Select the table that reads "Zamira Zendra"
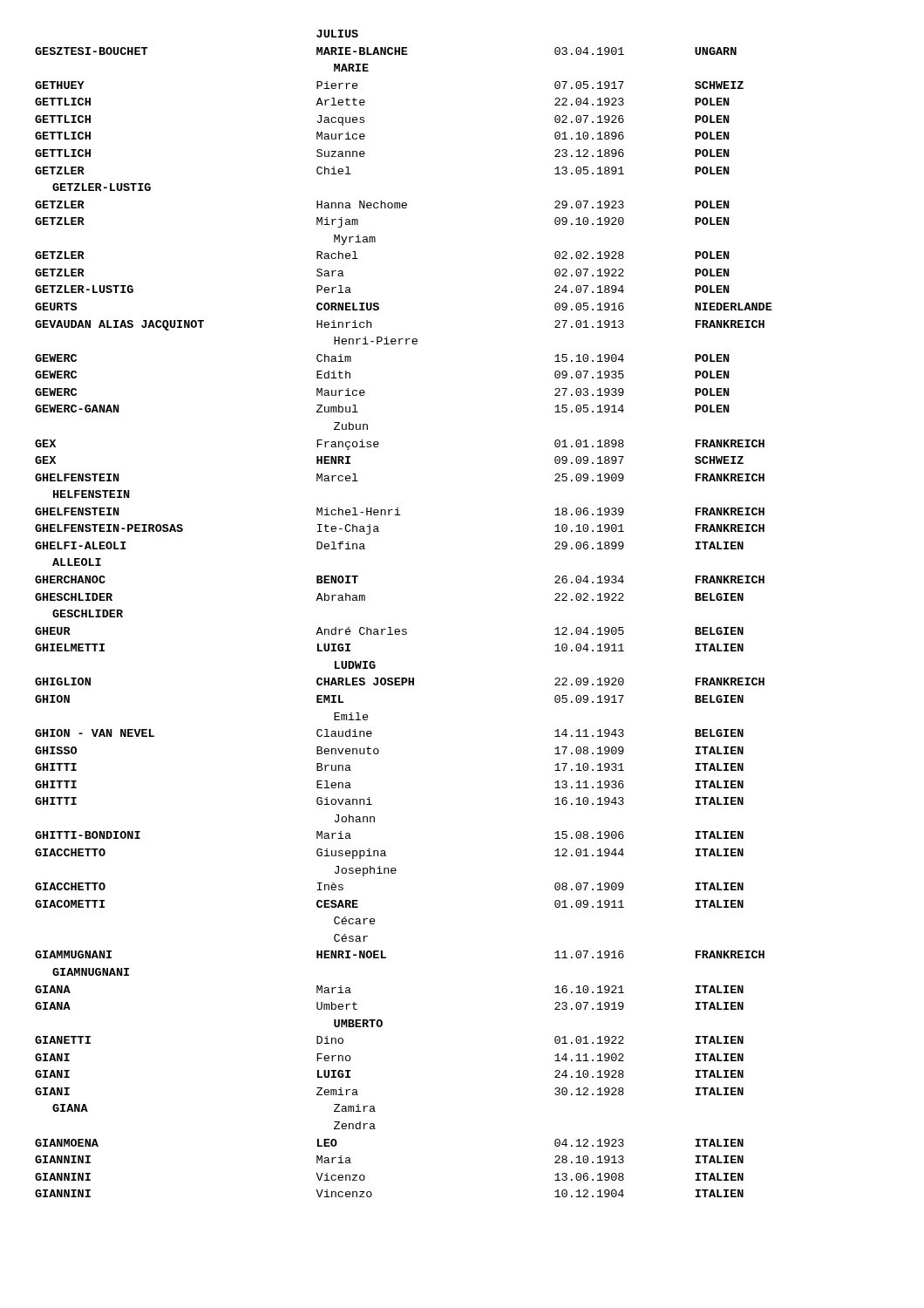Viewport: 924px width, 1308px height. click(x=462, y=615)
